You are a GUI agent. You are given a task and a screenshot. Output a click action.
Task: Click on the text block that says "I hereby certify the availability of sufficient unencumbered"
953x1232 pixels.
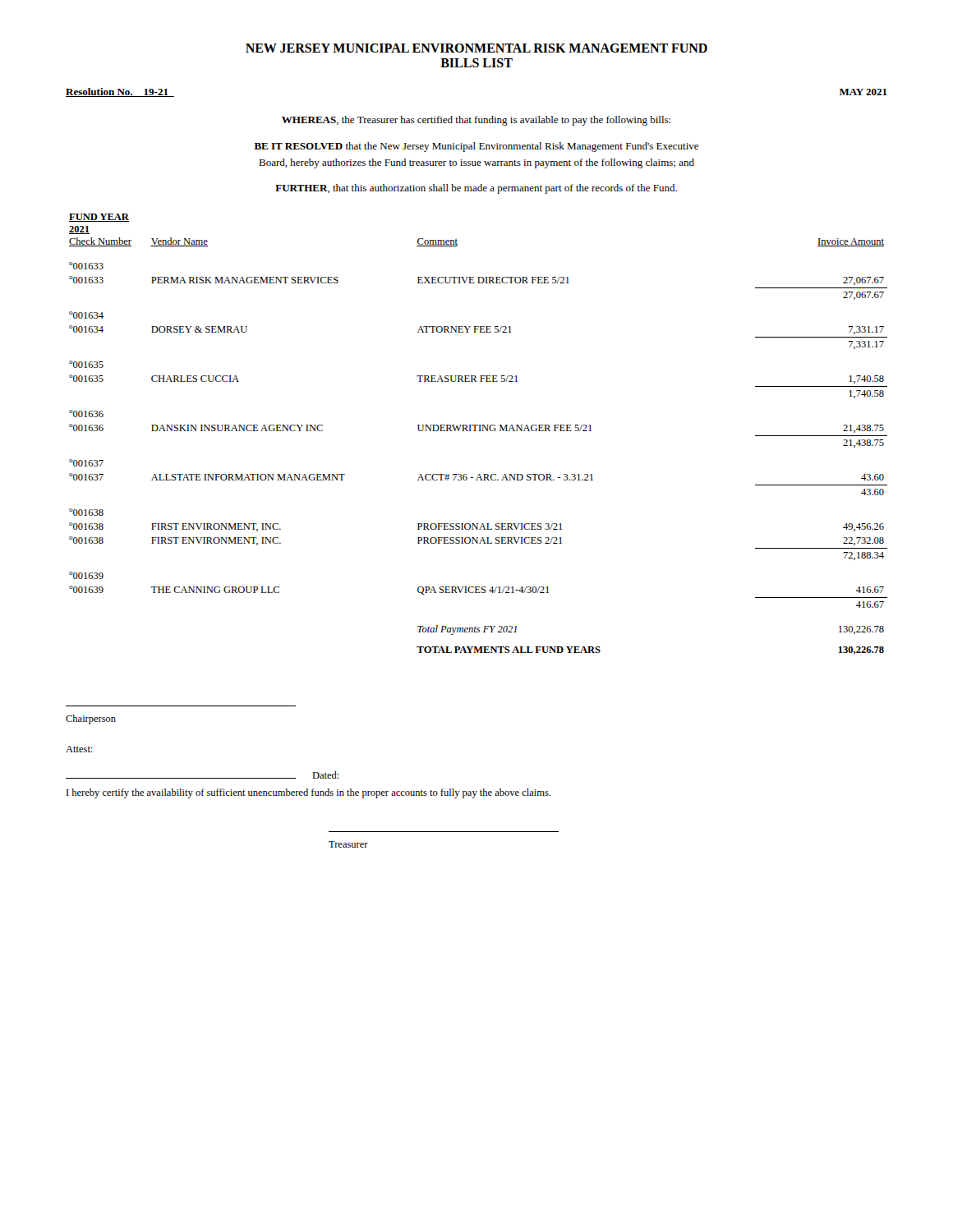pyautogui.click(x=308, y=793)
